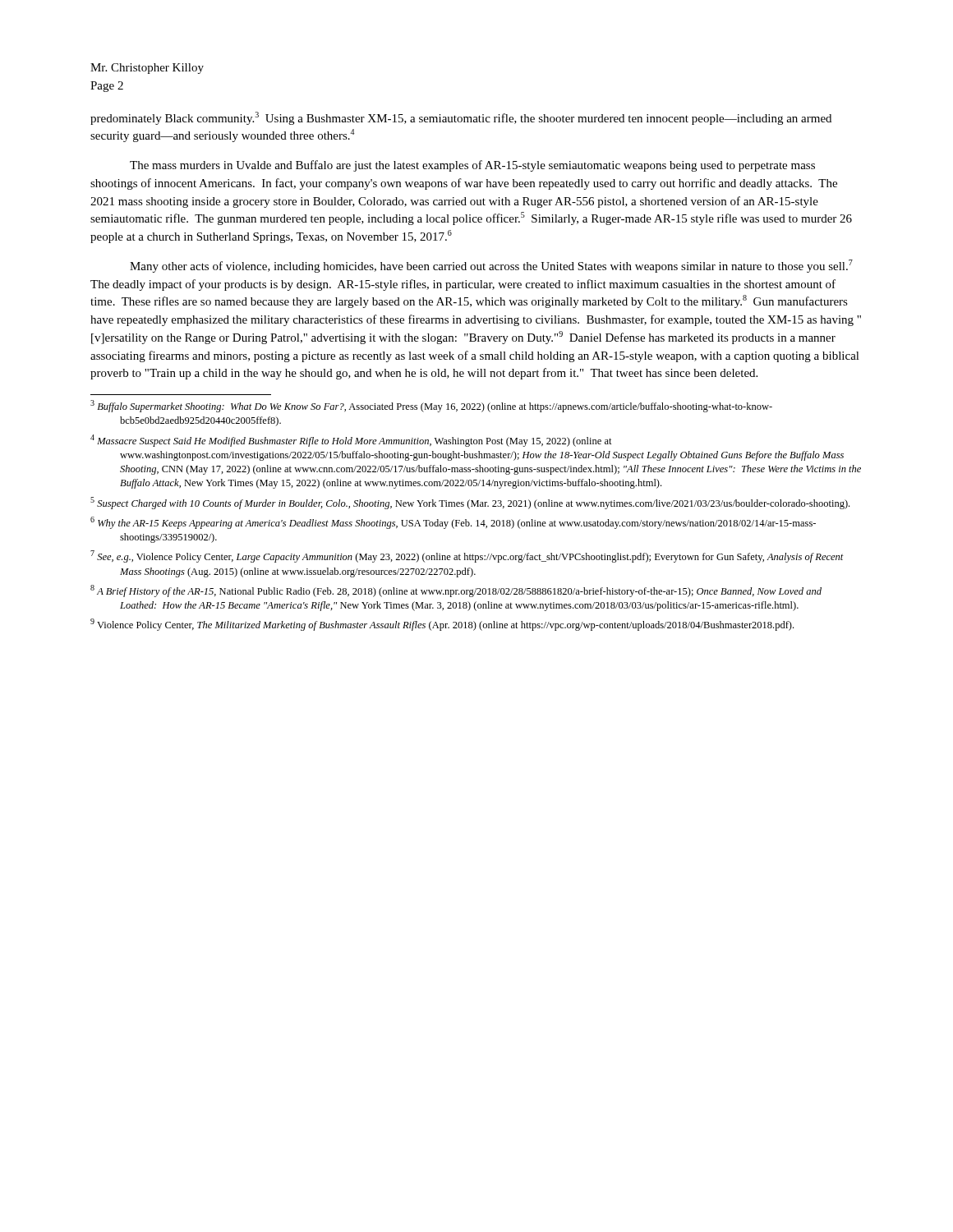953x1232 pixels.
Task: Find the footnote containing "5 Suspect Charged with 10 Counts"
Action: click(x=470, y=503)
